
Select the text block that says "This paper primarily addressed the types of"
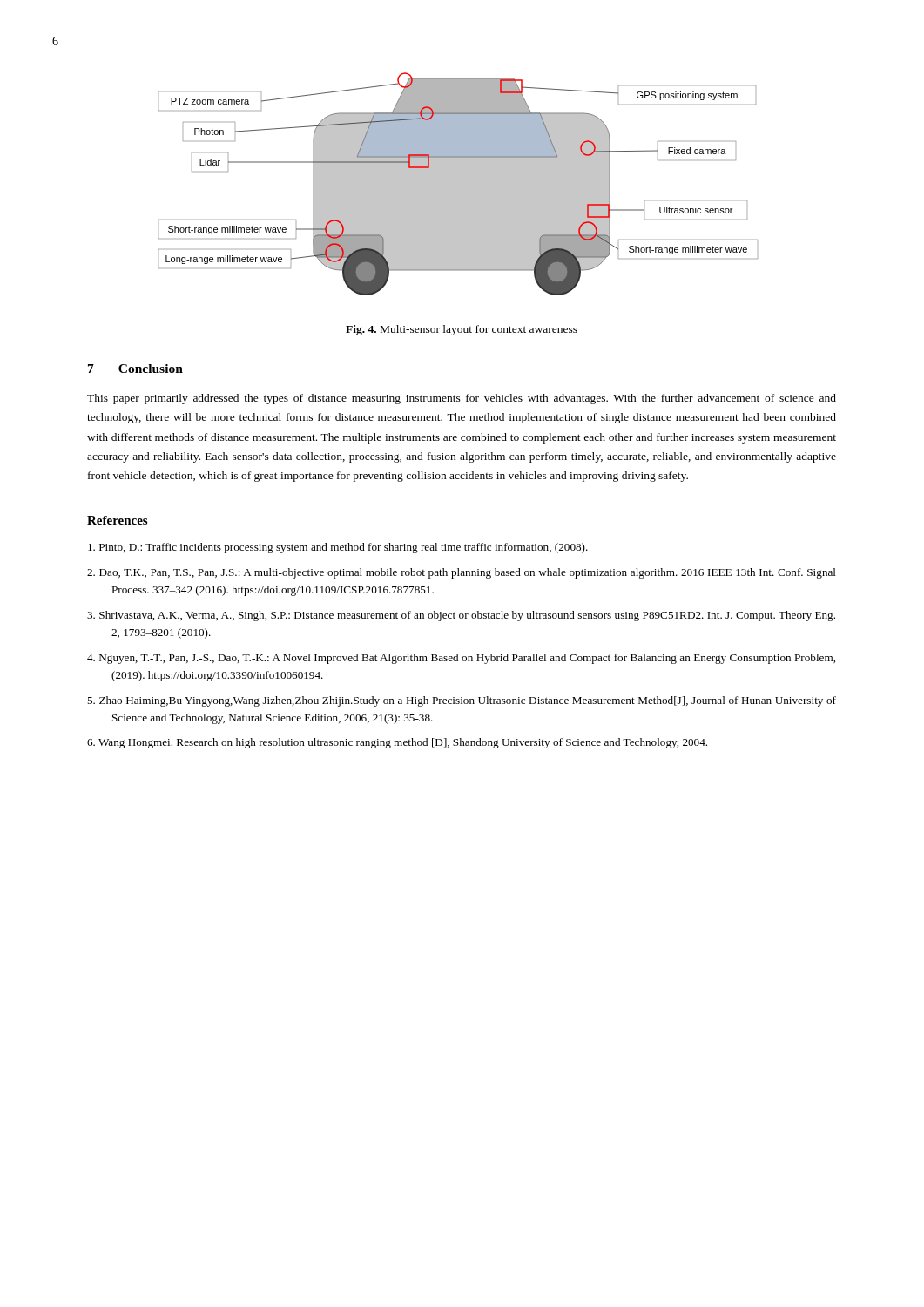click(462, 437)
